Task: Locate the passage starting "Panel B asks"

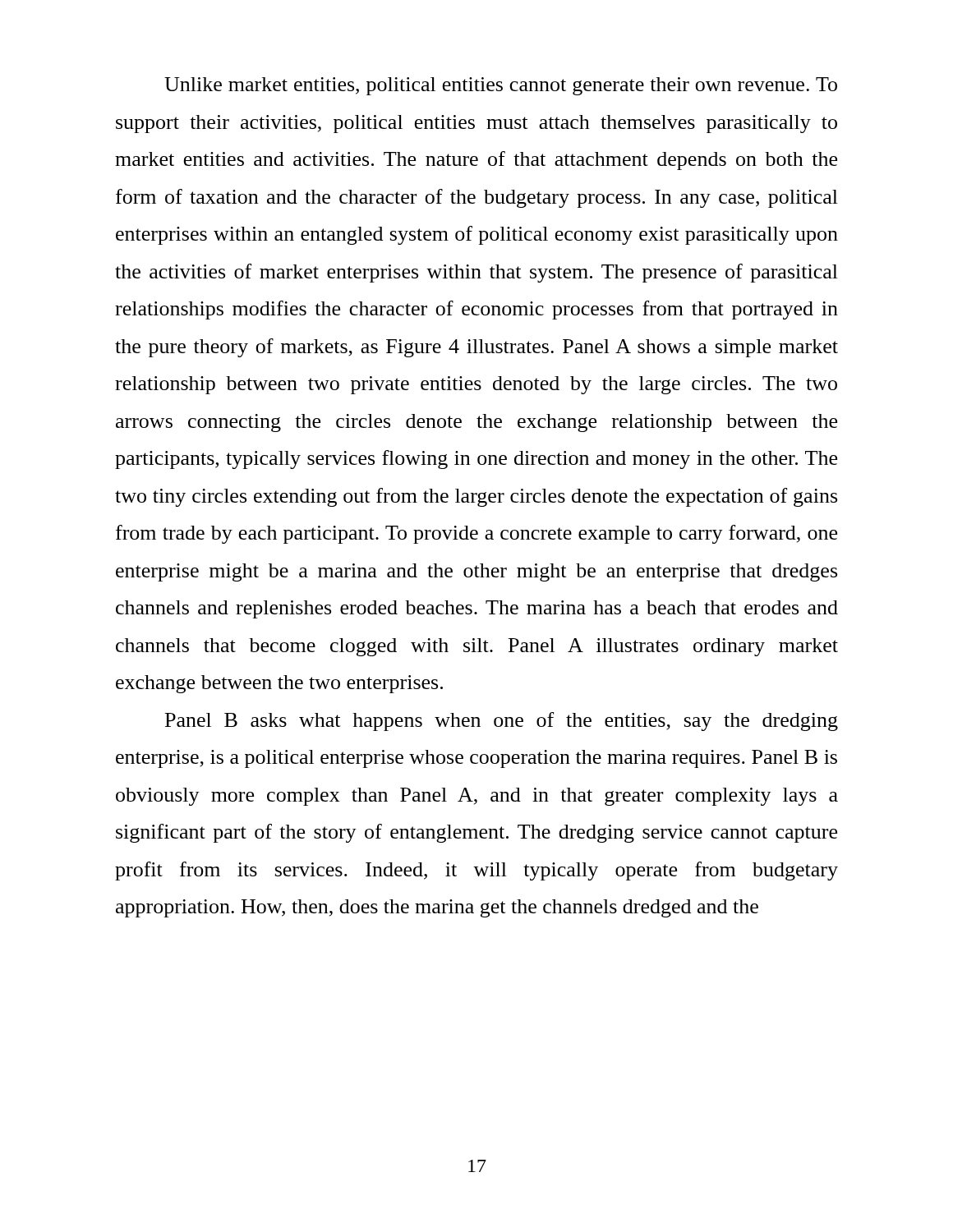Action: click(x=476, y=813)
